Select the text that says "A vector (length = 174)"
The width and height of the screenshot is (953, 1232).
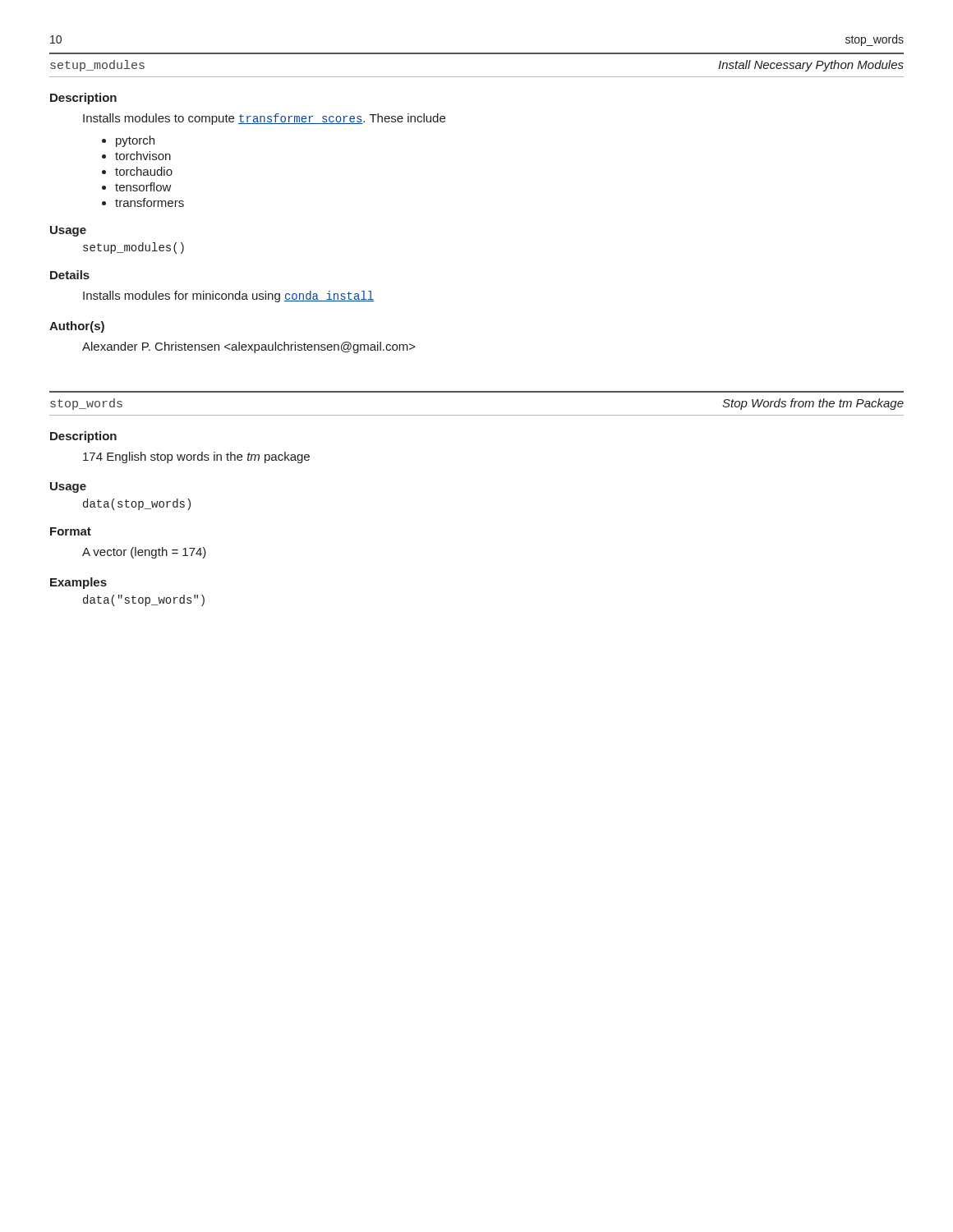tap(144, 552)
